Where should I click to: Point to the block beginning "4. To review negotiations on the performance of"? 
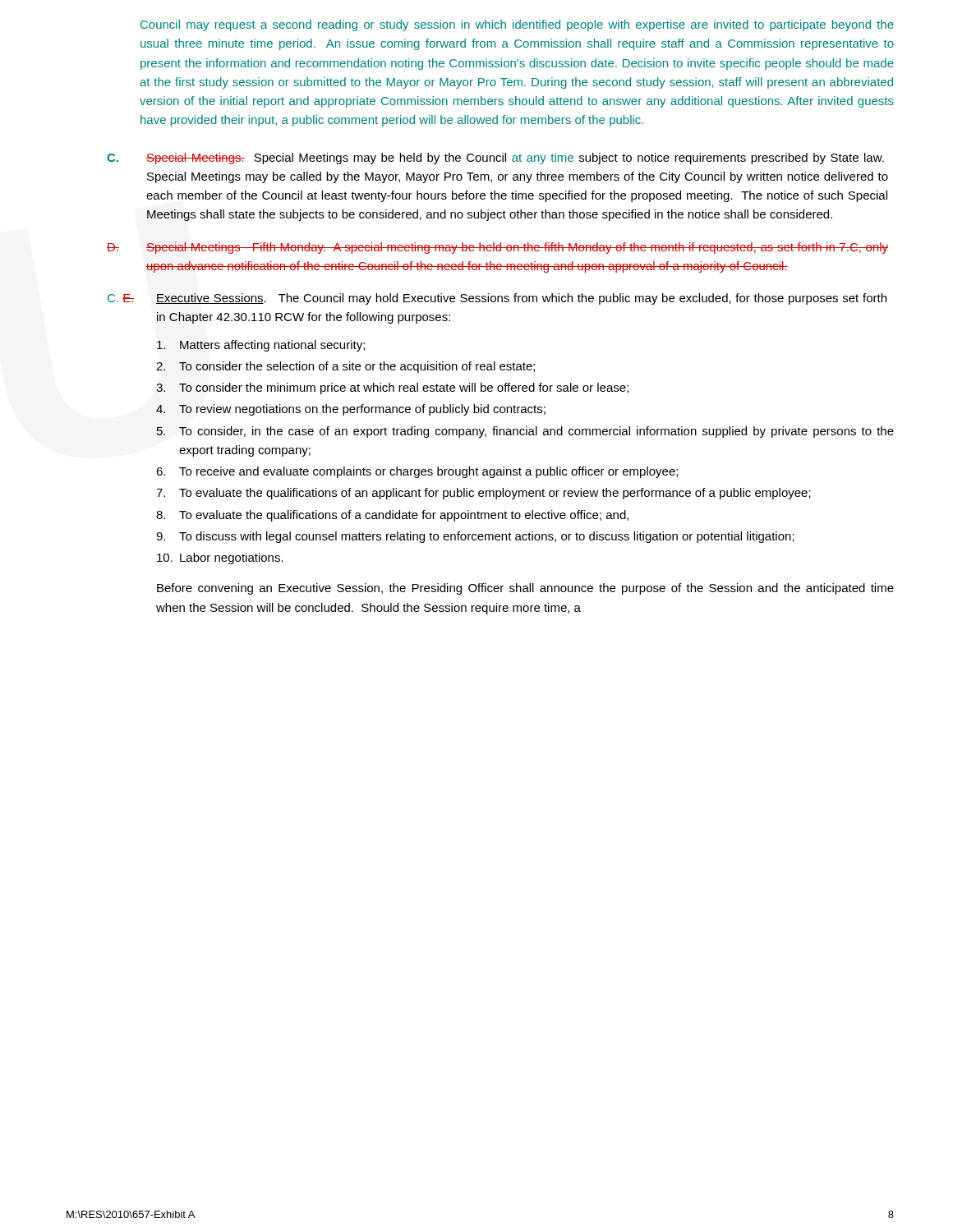[525, 409]
